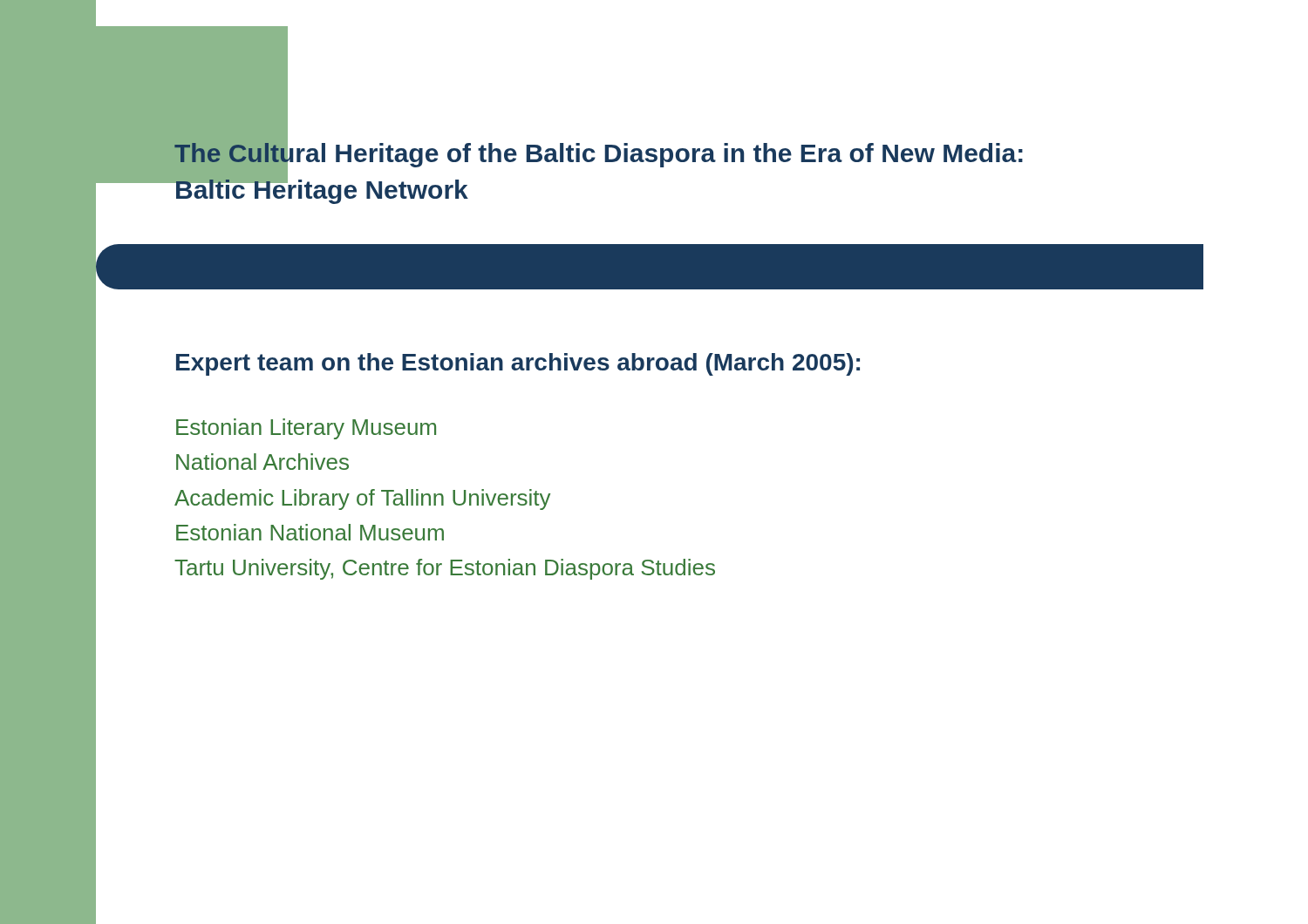The width and height of the screenshot is (1308, 924).
Task: Select the list item that says "Estonian Literary Museum"
Action: pos(306,427)
